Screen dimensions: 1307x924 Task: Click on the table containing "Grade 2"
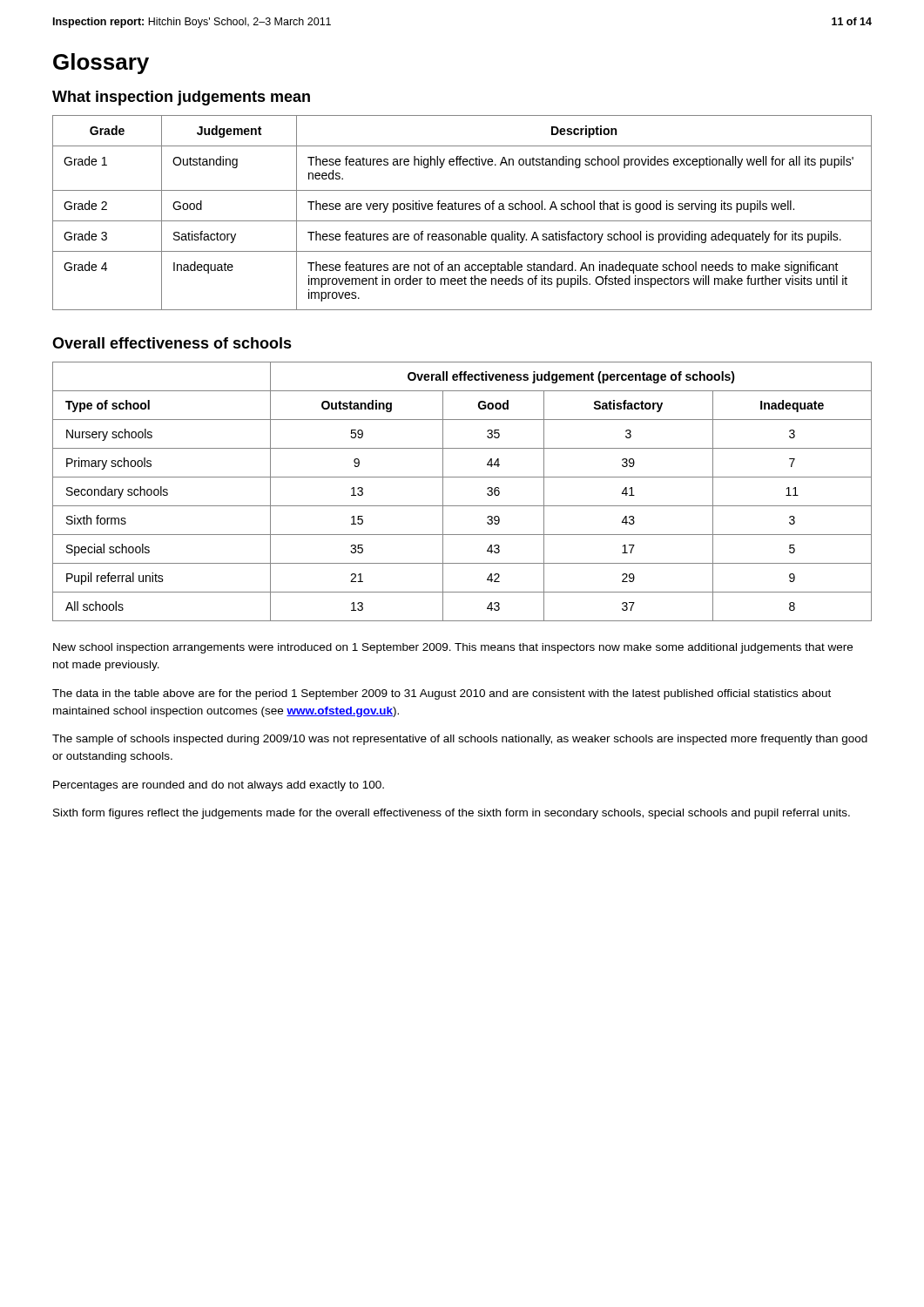462,213
